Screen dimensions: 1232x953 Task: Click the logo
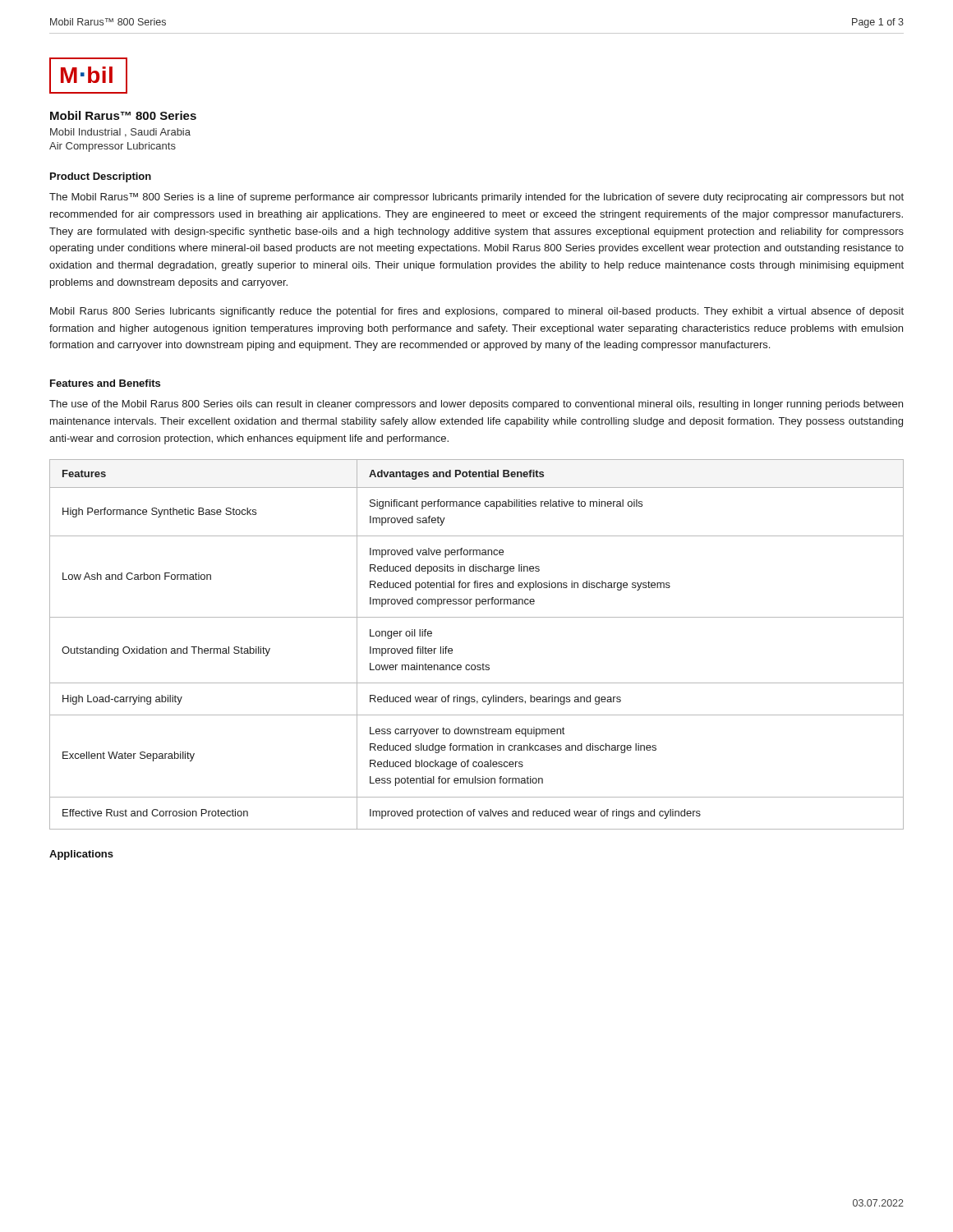pyautogui.click(x=476, y=76)
